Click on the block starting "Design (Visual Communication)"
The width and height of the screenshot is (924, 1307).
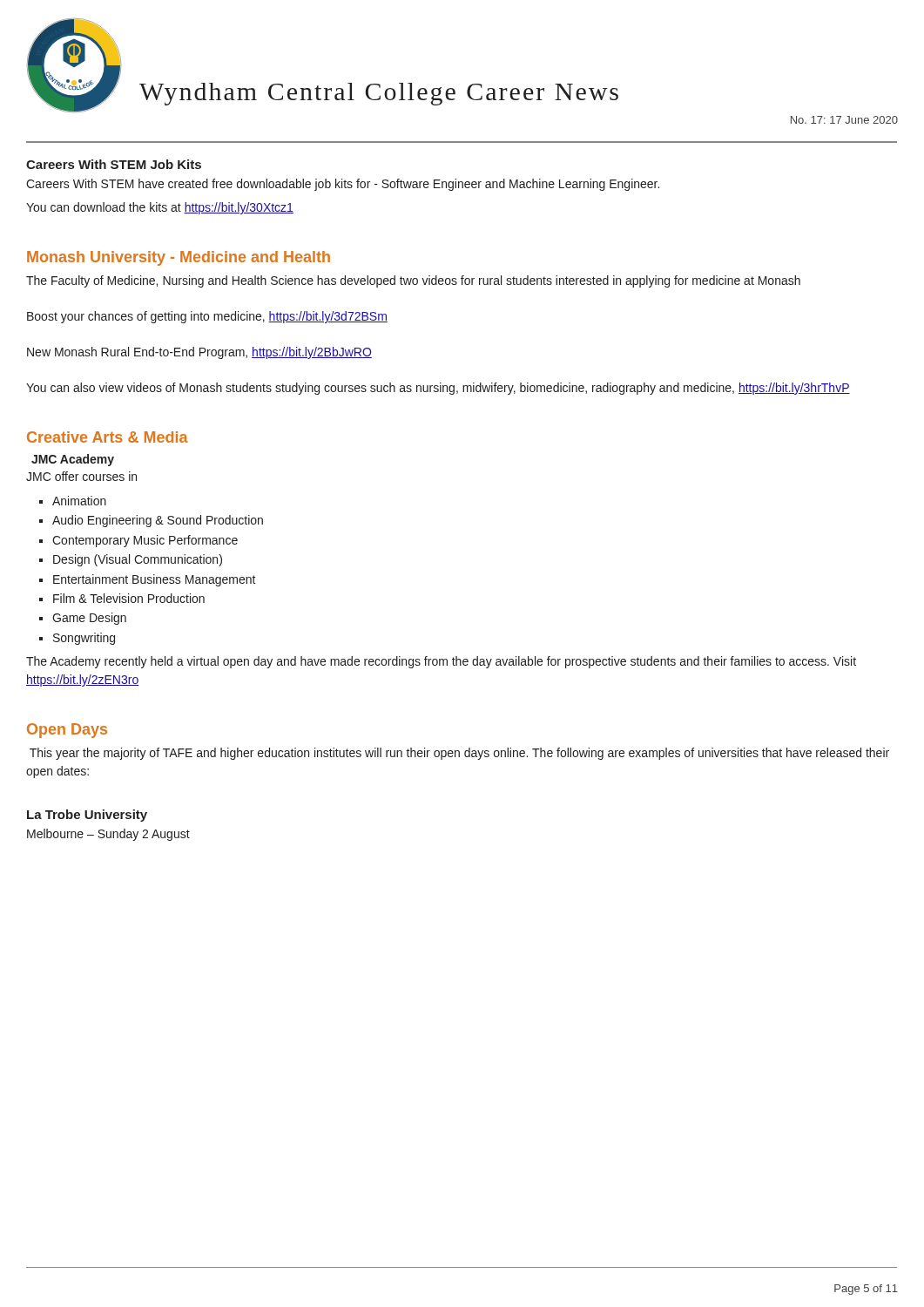point(138,560)
